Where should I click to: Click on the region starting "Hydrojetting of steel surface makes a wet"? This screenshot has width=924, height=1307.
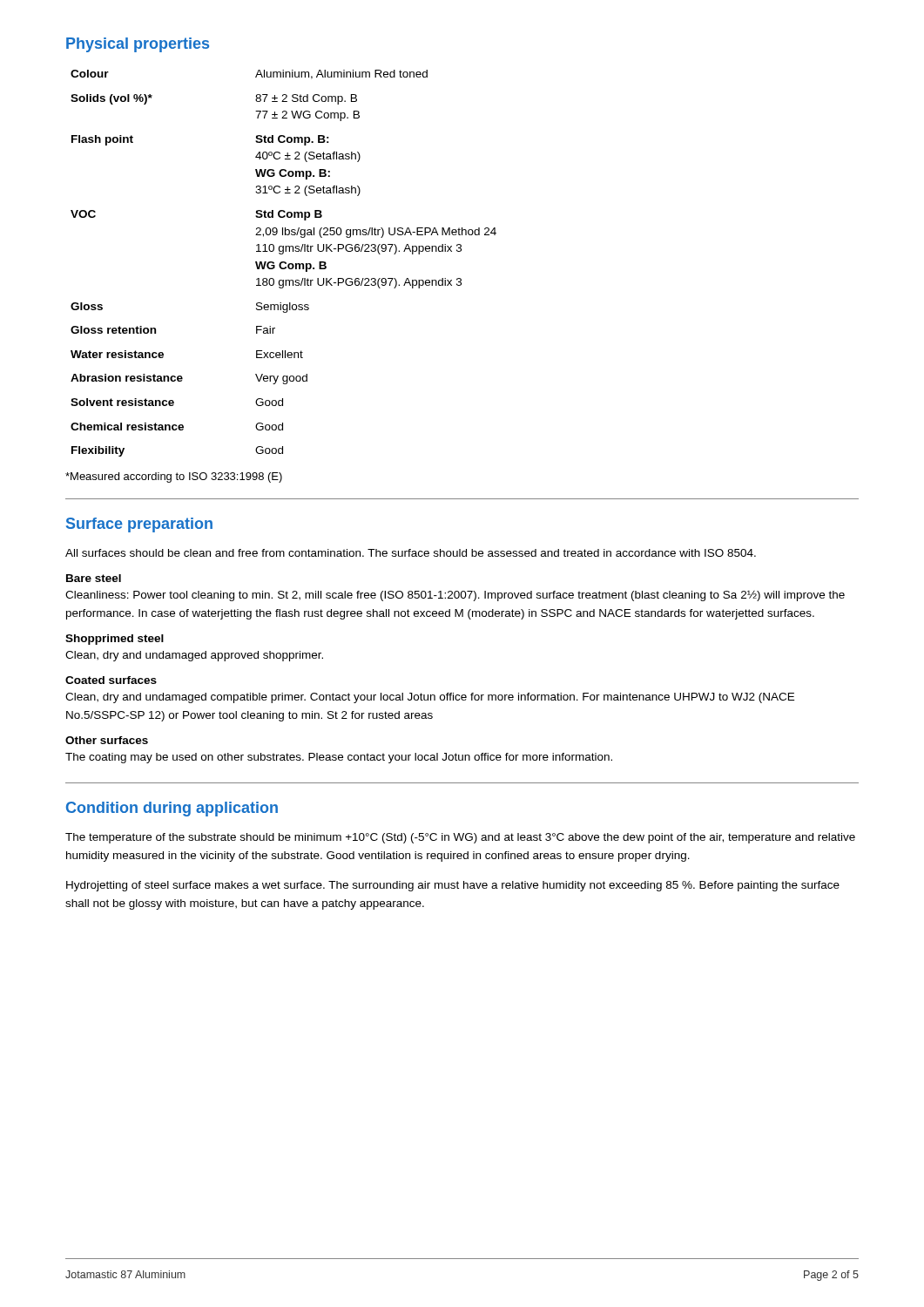pyautogui.click(x=462, y=895)
